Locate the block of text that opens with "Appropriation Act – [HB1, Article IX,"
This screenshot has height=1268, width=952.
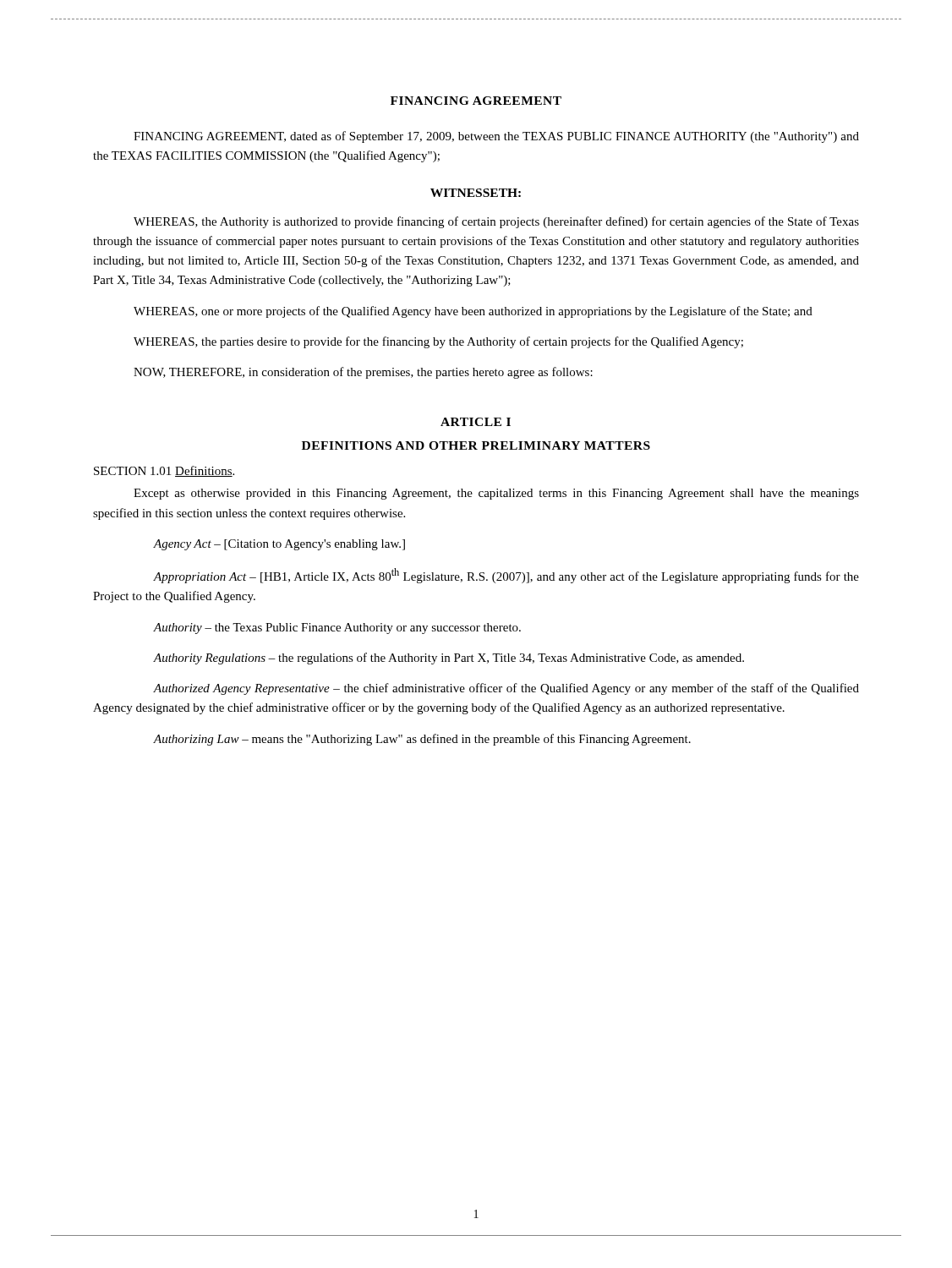(476, 585)
